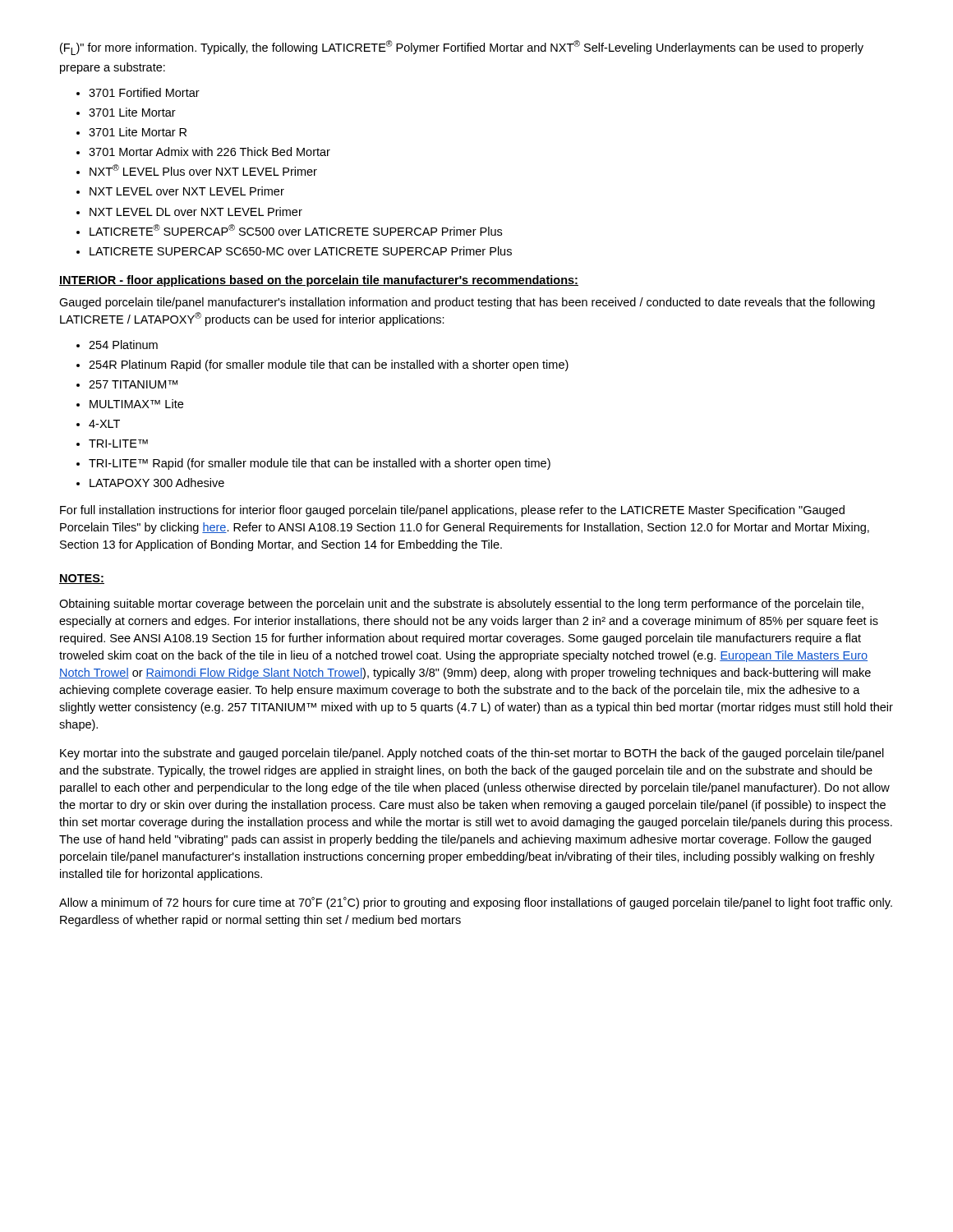Click the passage that begins "LATICRETE® SUPERCAP® SC500 over LATICRETE SUPERCAP"
Viewport: 953px width, 1232px height.
(x=296, y=230)
